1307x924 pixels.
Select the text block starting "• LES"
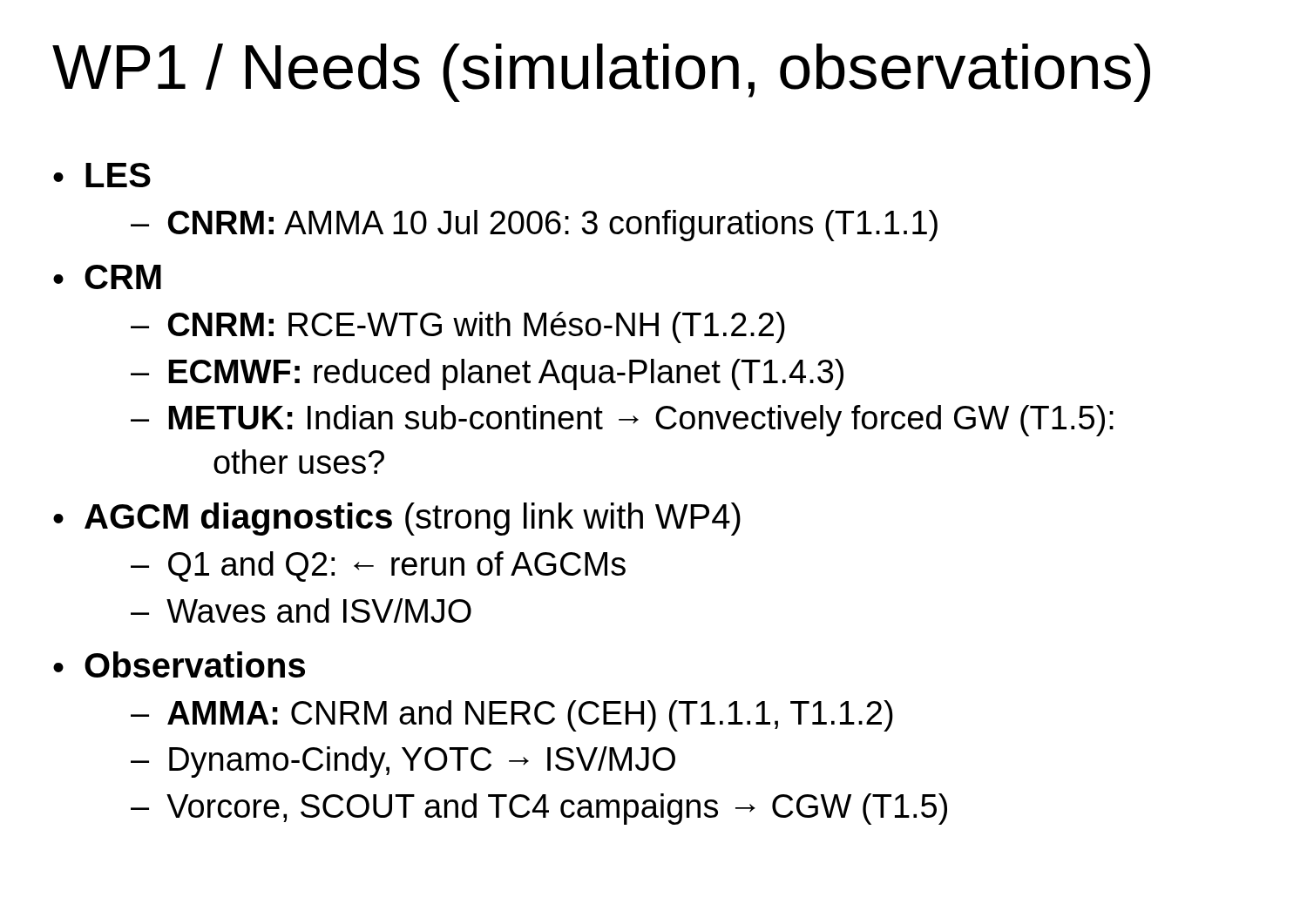[x=102, y=176]
